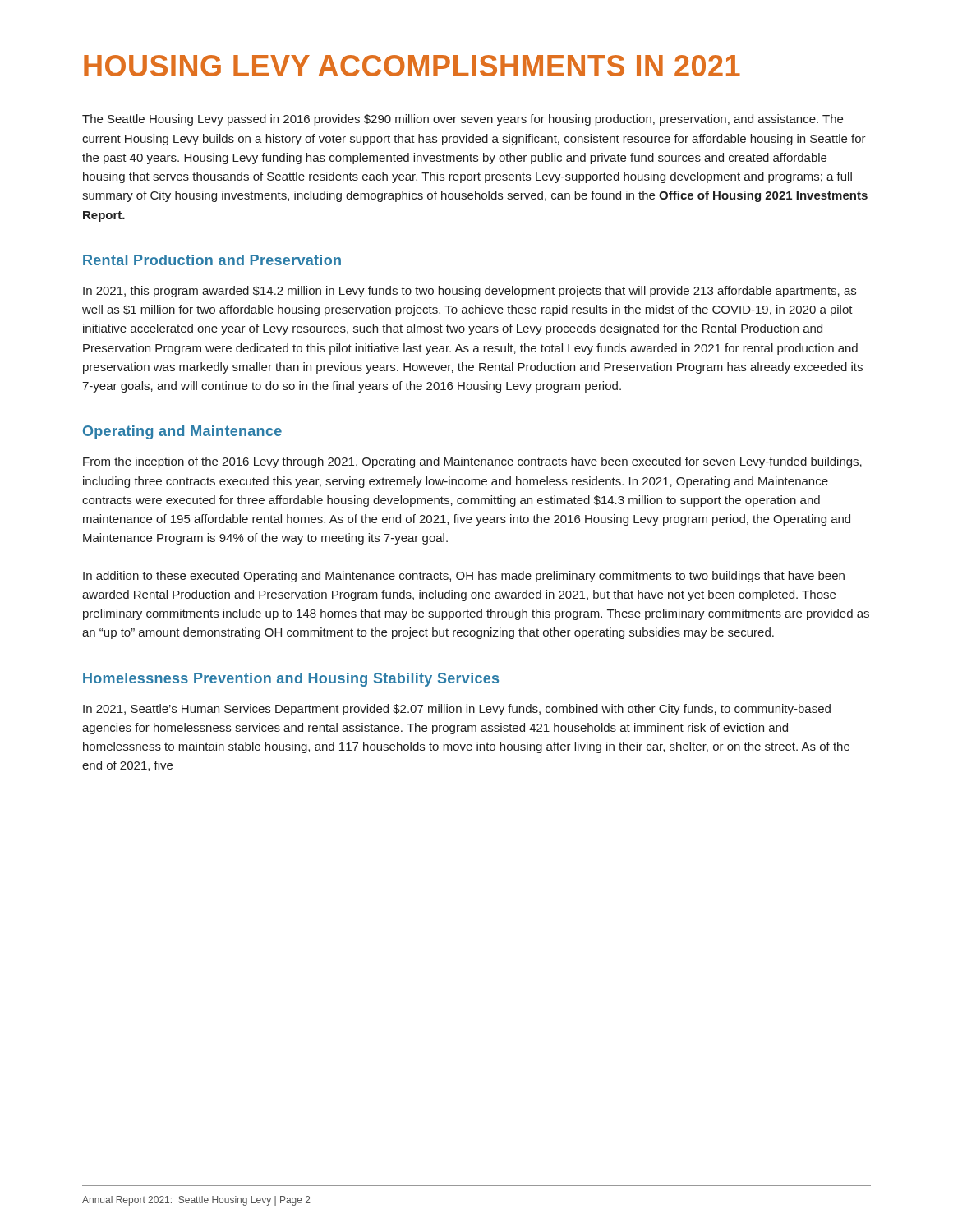This screenshot has height=1232, width=953.
Task: Select the title that says "HOUSING LEVY ACCOMPLISHMENTS IN 2021"
Action: pos(412,66)
